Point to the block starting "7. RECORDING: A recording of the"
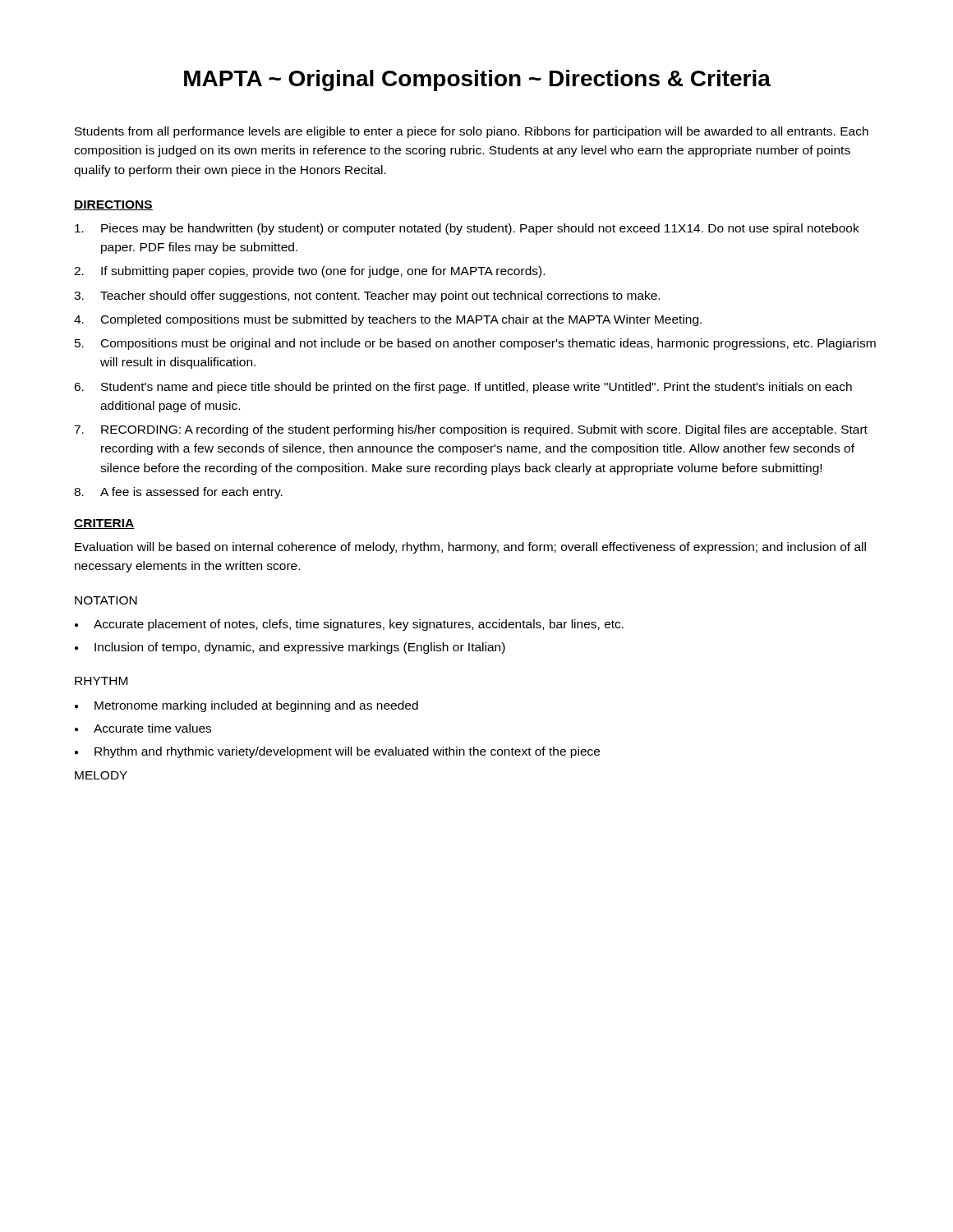The width and height of the screenshot is (953, 1232). point(476,448)
